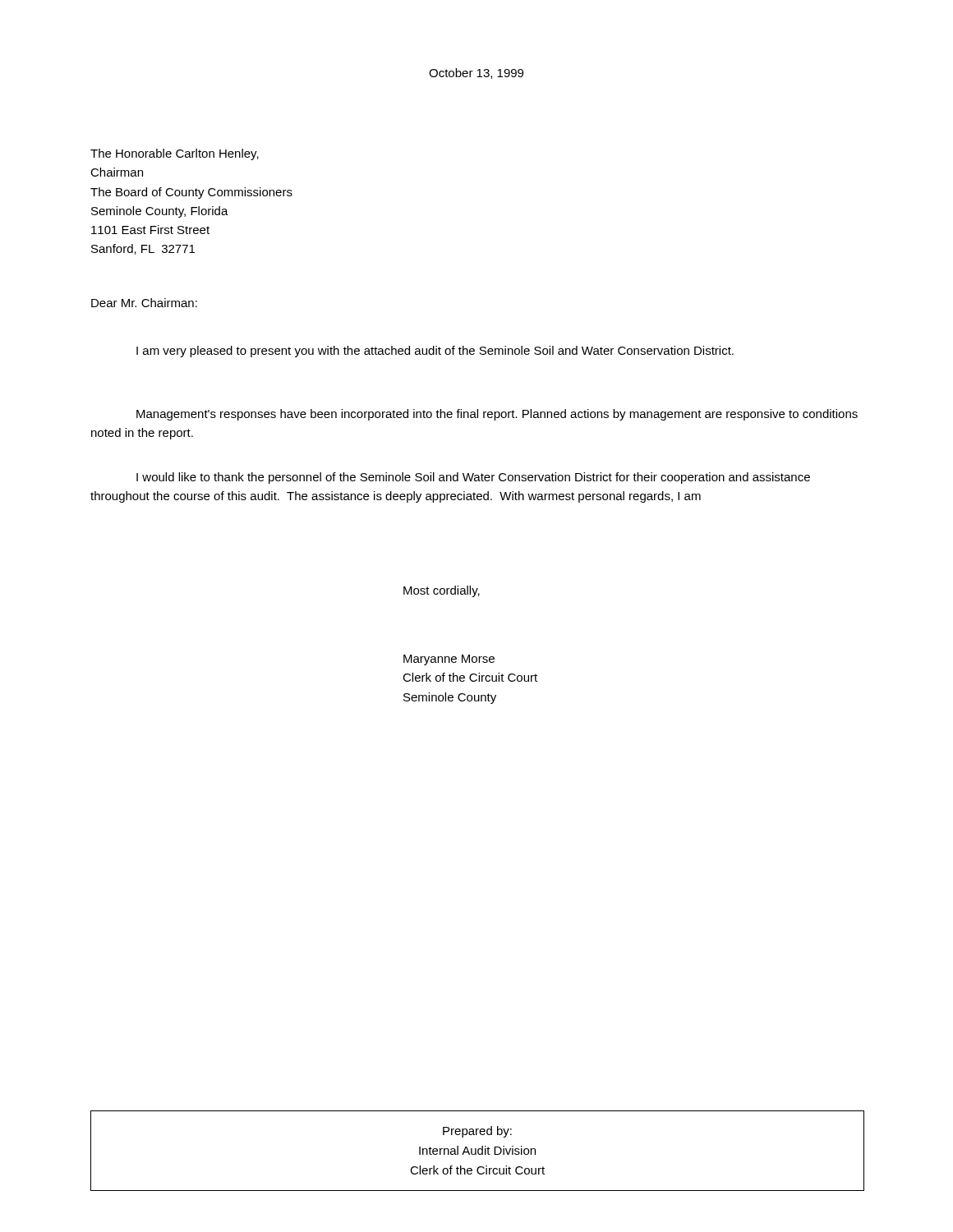Click the passage that begins "I am very pleased"
This screenshot has width=953, height=1232.
pos(435,350)
